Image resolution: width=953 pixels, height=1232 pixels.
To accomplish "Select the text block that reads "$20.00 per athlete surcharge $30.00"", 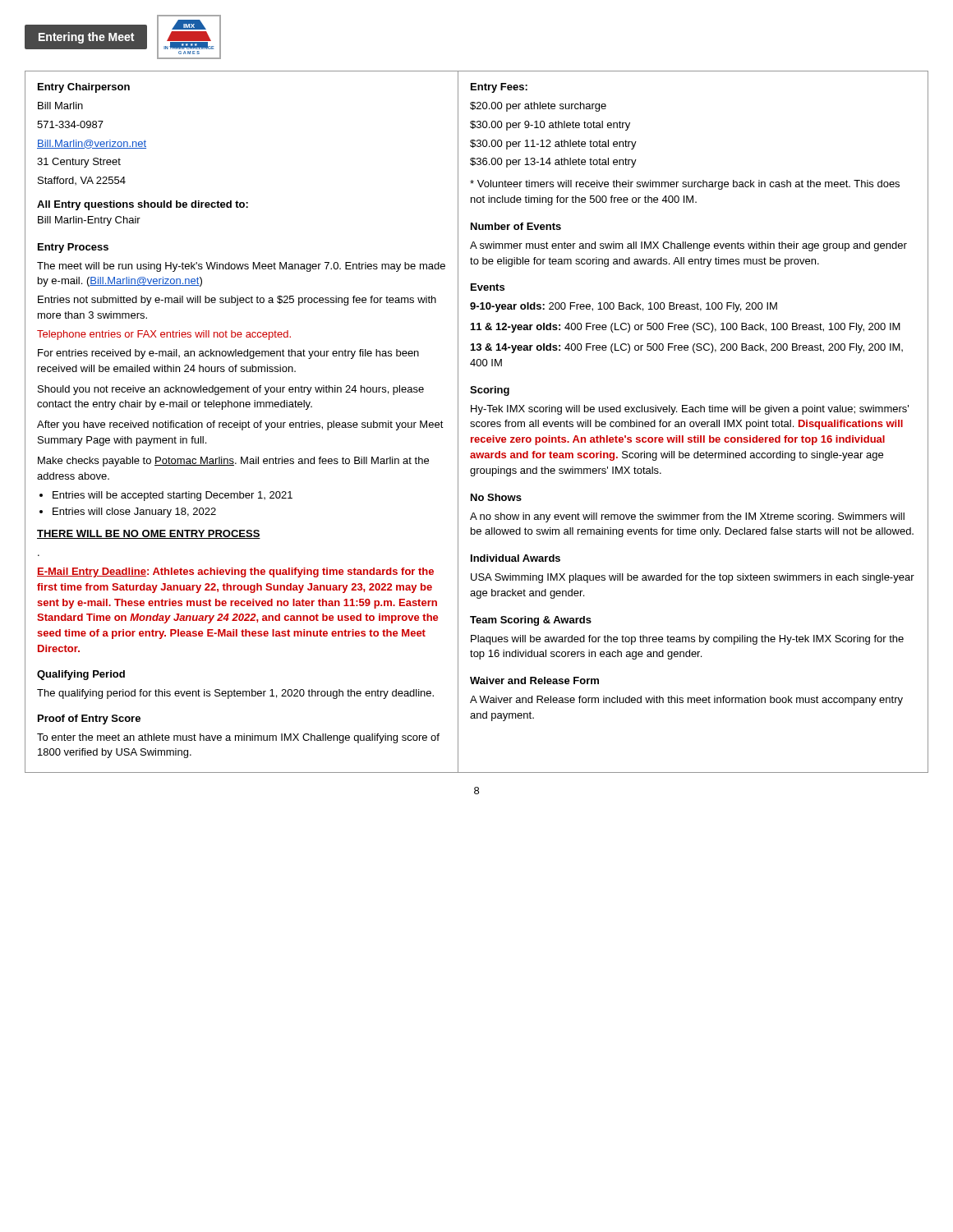I will 538,107.
